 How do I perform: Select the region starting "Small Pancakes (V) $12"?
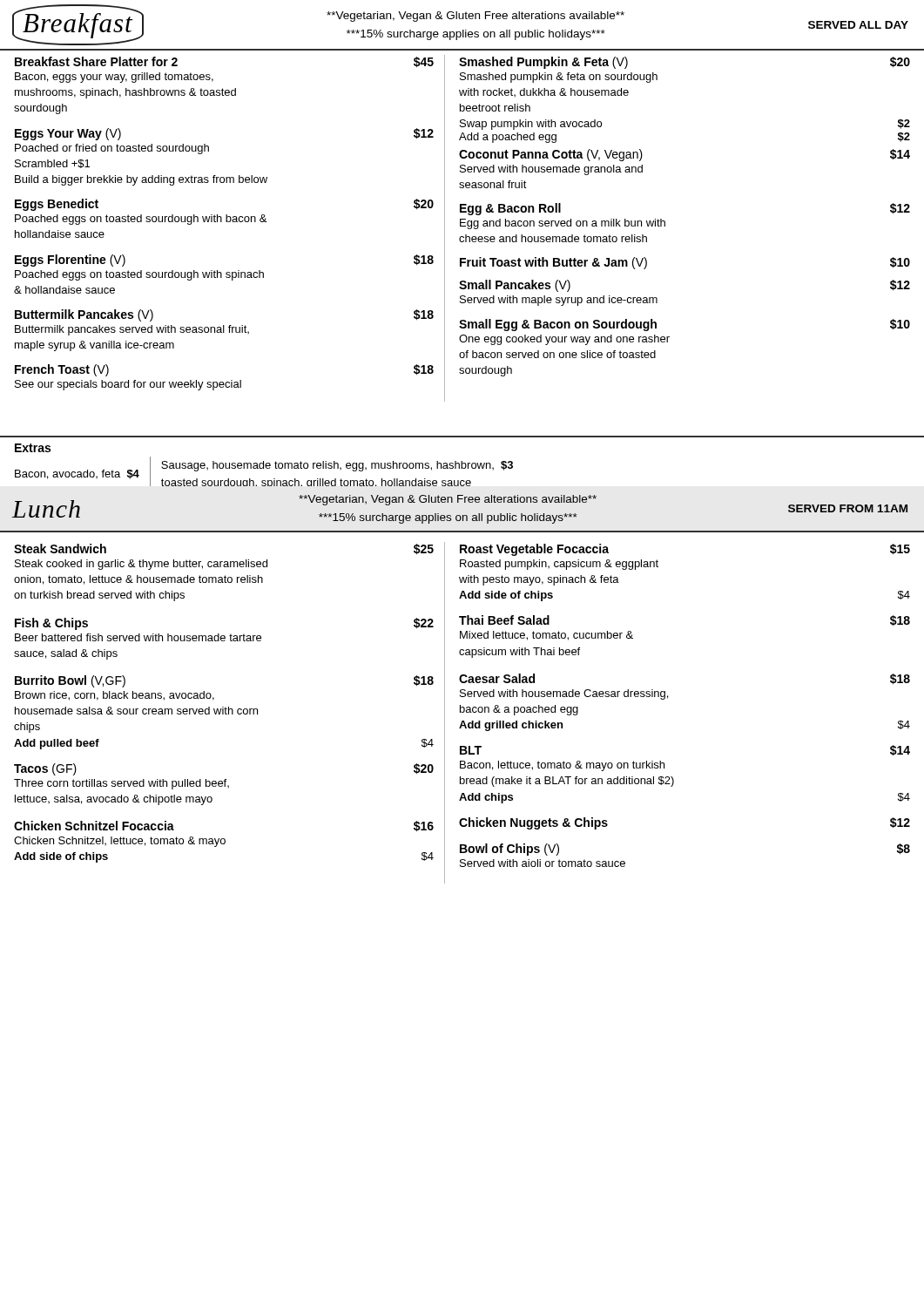tap(509, 285)
